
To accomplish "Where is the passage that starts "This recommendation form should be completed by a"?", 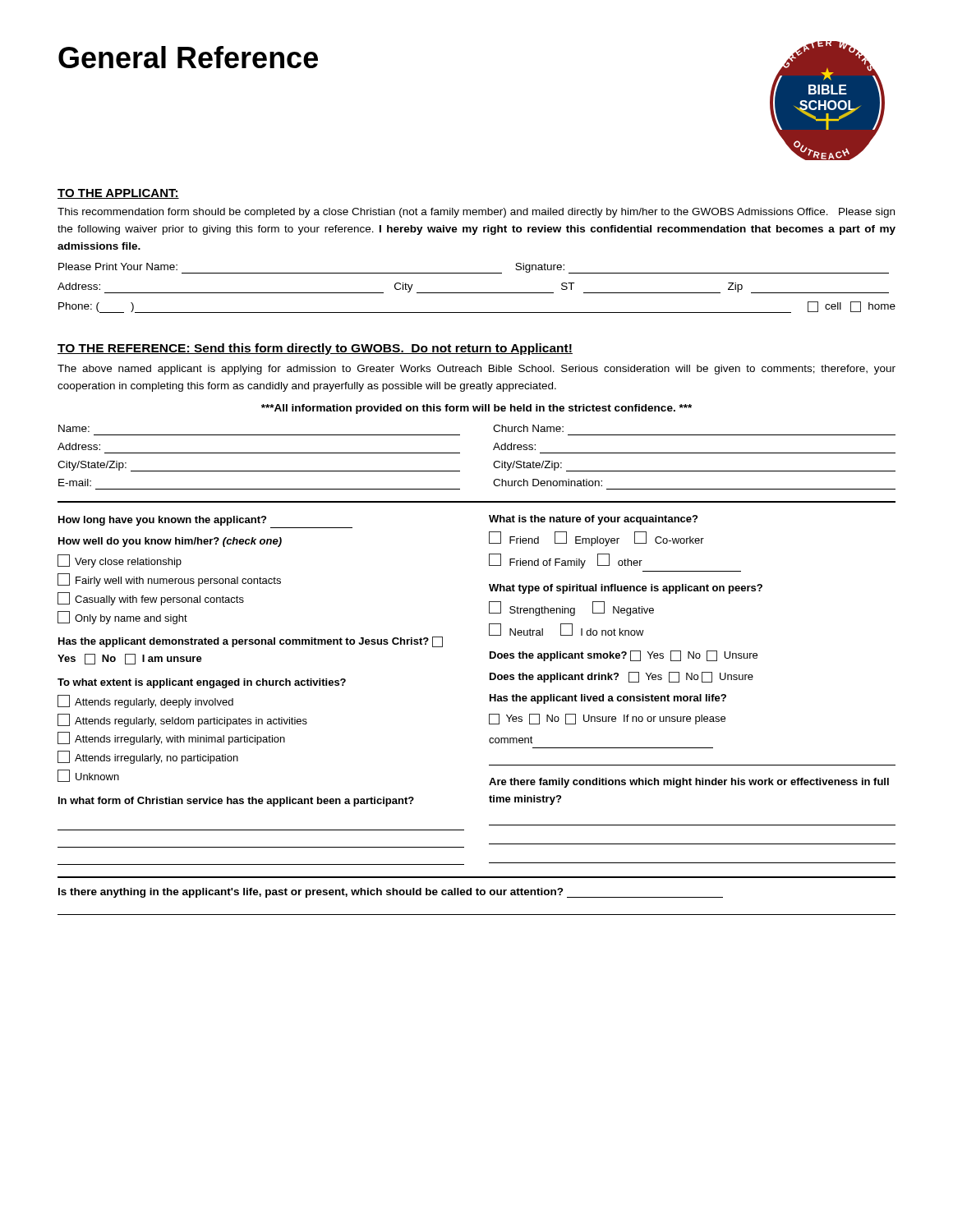I will click(476, 229).
